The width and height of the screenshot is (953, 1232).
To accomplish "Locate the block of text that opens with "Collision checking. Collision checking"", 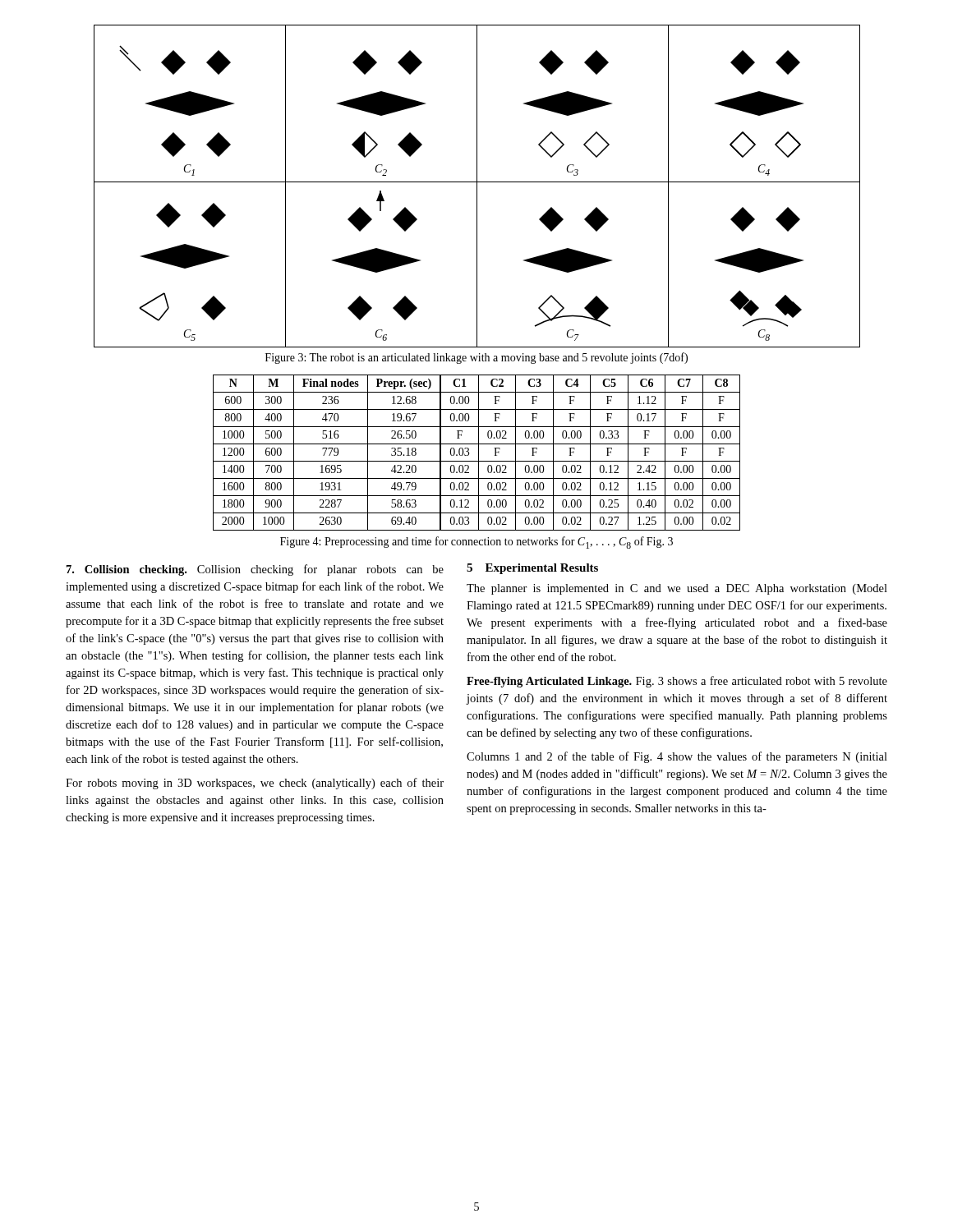I will [255, 664].
